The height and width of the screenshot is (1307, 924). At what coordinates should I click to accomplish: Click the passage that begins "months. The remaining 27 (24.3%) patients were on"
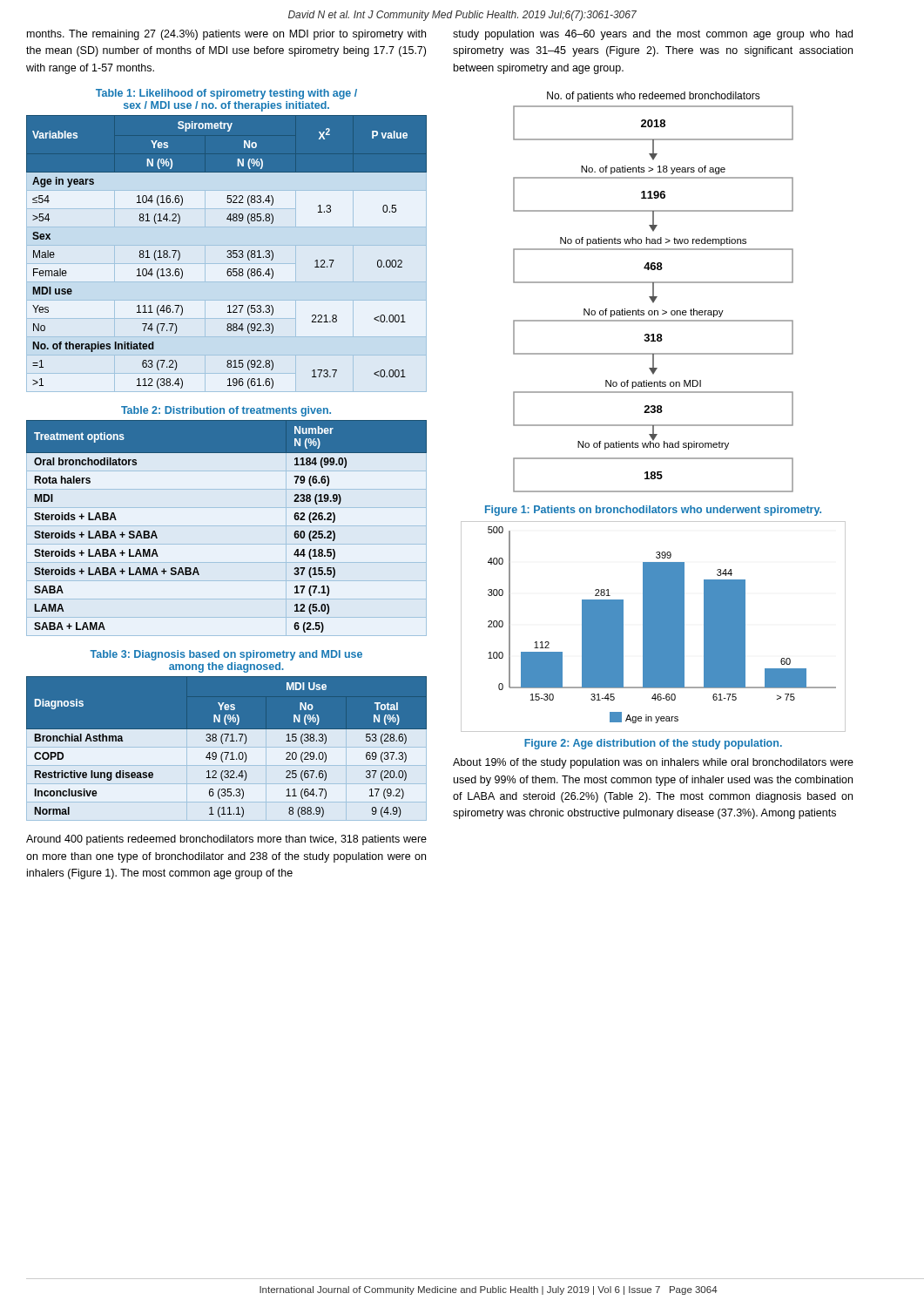pos(226,51)
